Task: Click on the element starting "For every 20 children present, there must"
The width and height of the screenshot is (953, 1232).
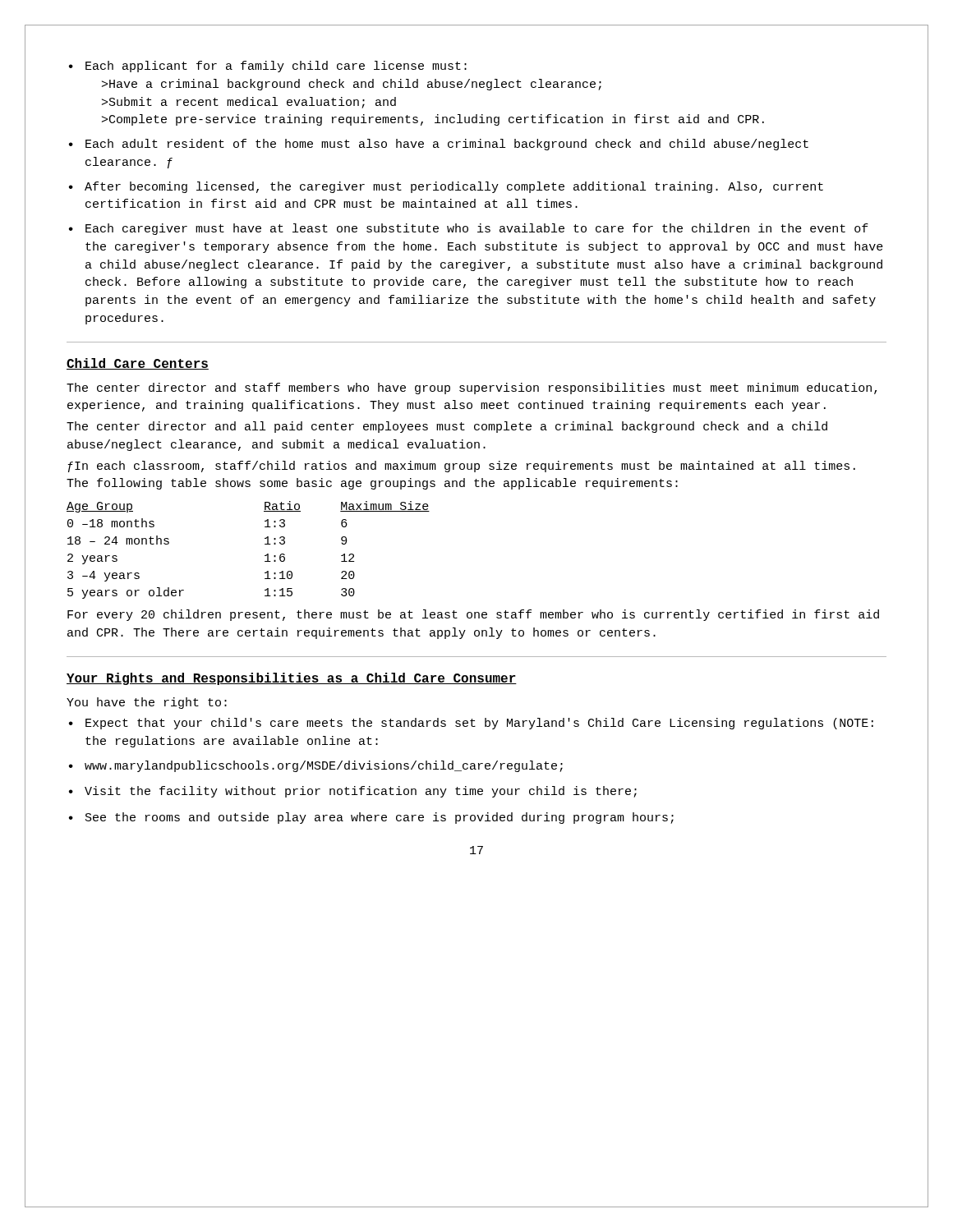Action: [x=473, y=625]
